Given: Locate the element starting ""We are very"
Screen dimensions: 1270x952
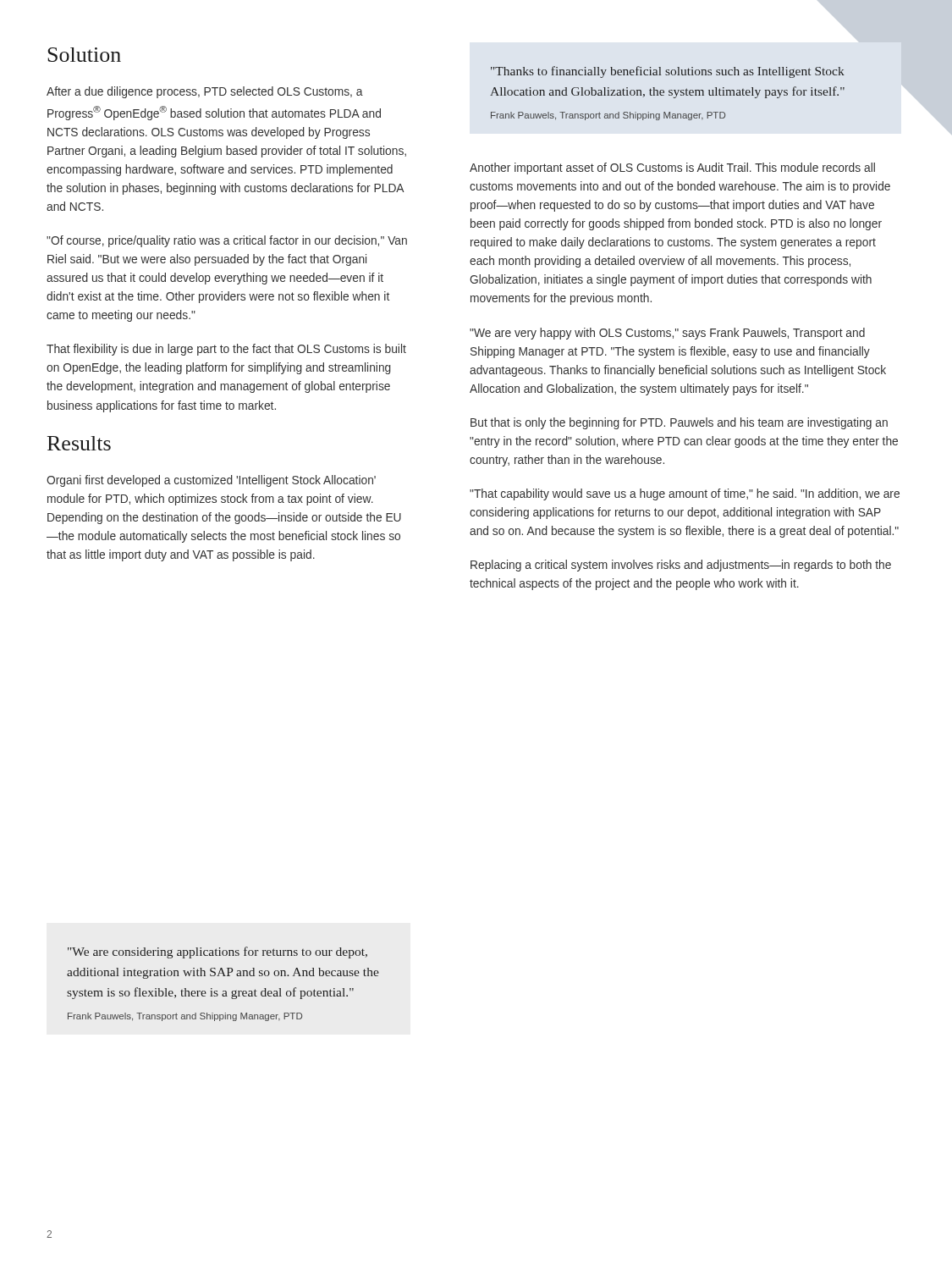Looking at the screenshot, I should coord(685,361).
